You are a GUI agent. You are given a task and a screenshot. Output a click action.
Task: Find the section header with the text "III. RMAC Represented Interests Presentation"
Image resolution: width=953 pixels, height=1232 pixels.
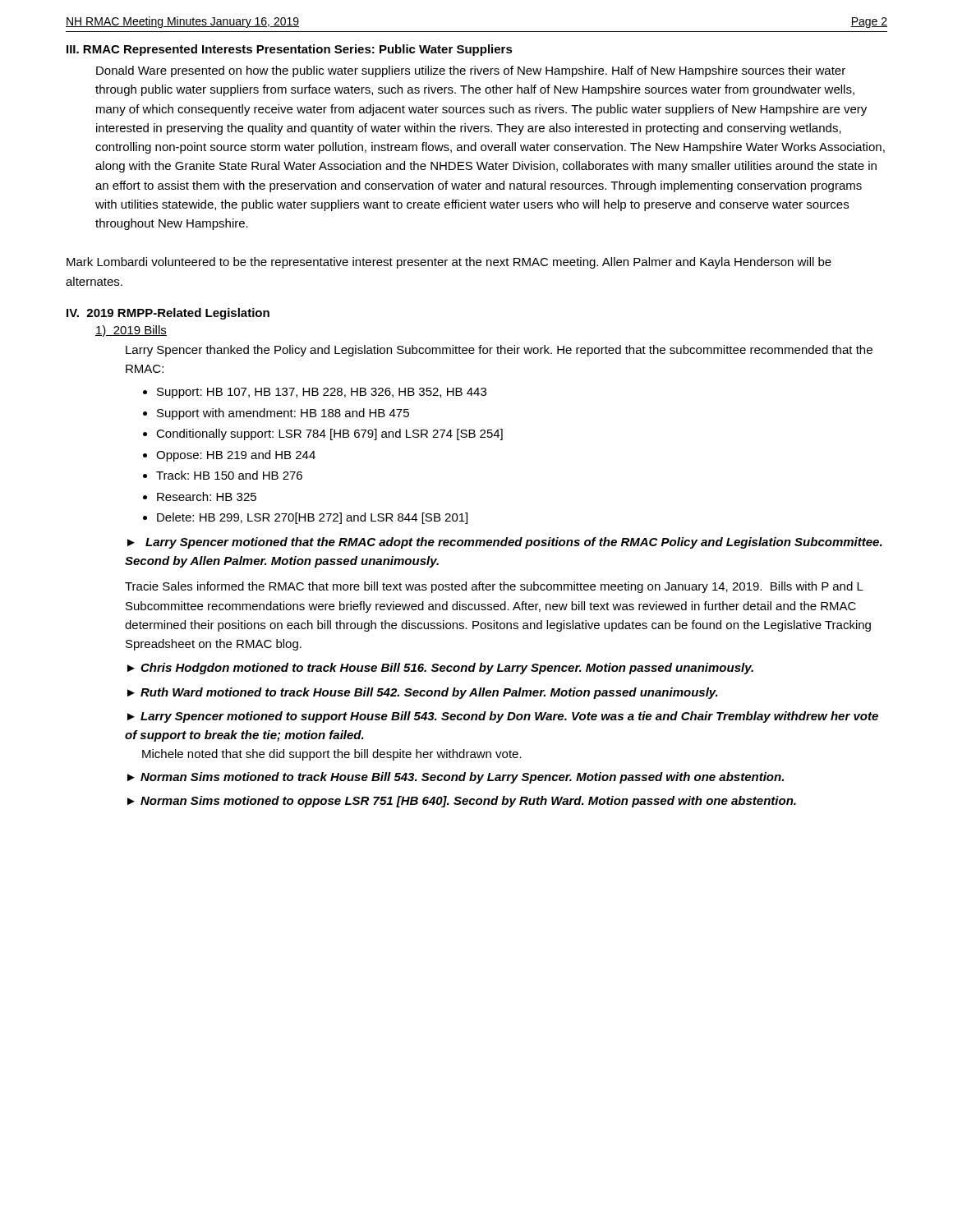point(289,49)
